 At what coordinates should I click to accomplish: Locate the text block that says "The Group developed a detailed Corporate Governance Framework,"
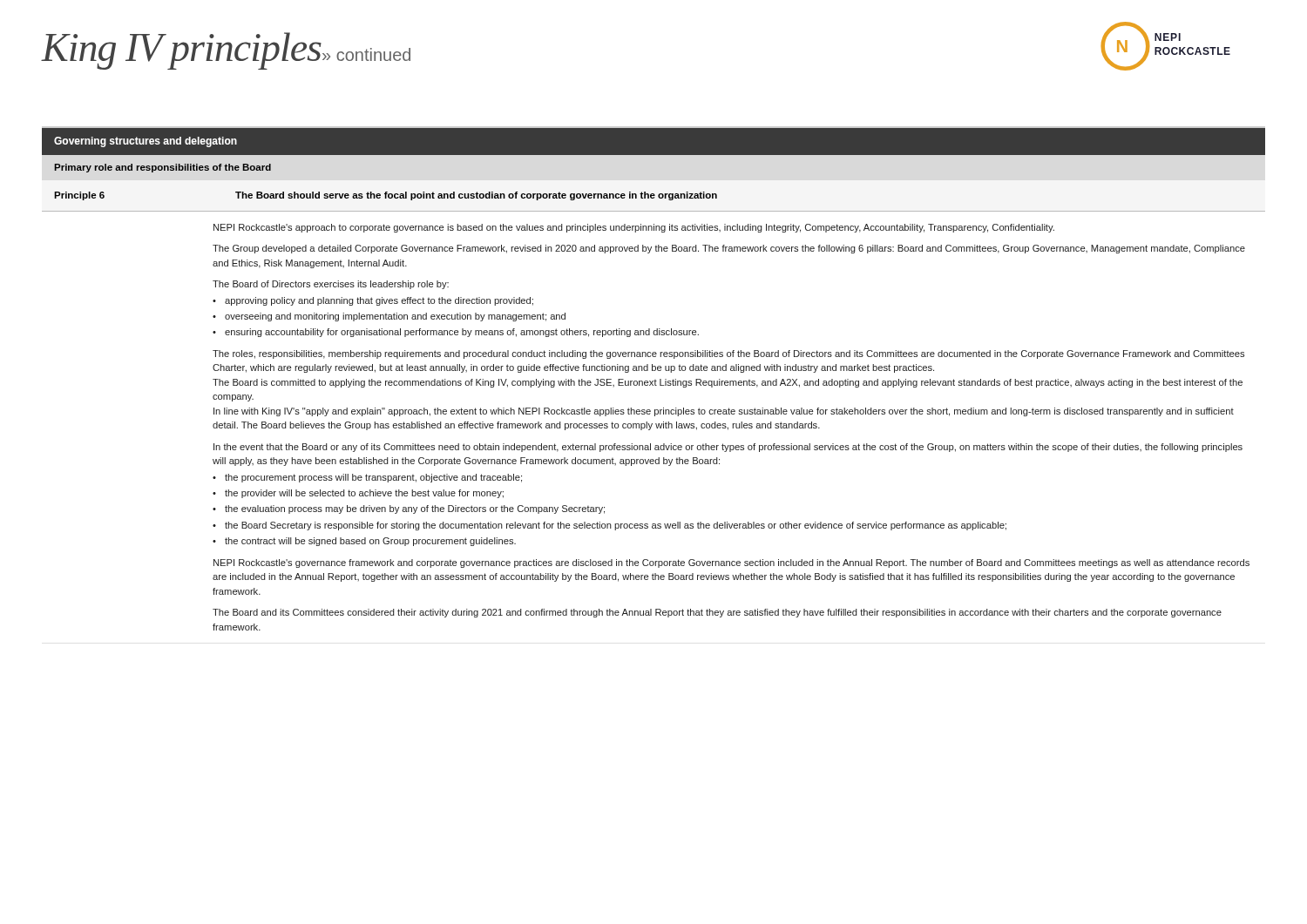729,256
